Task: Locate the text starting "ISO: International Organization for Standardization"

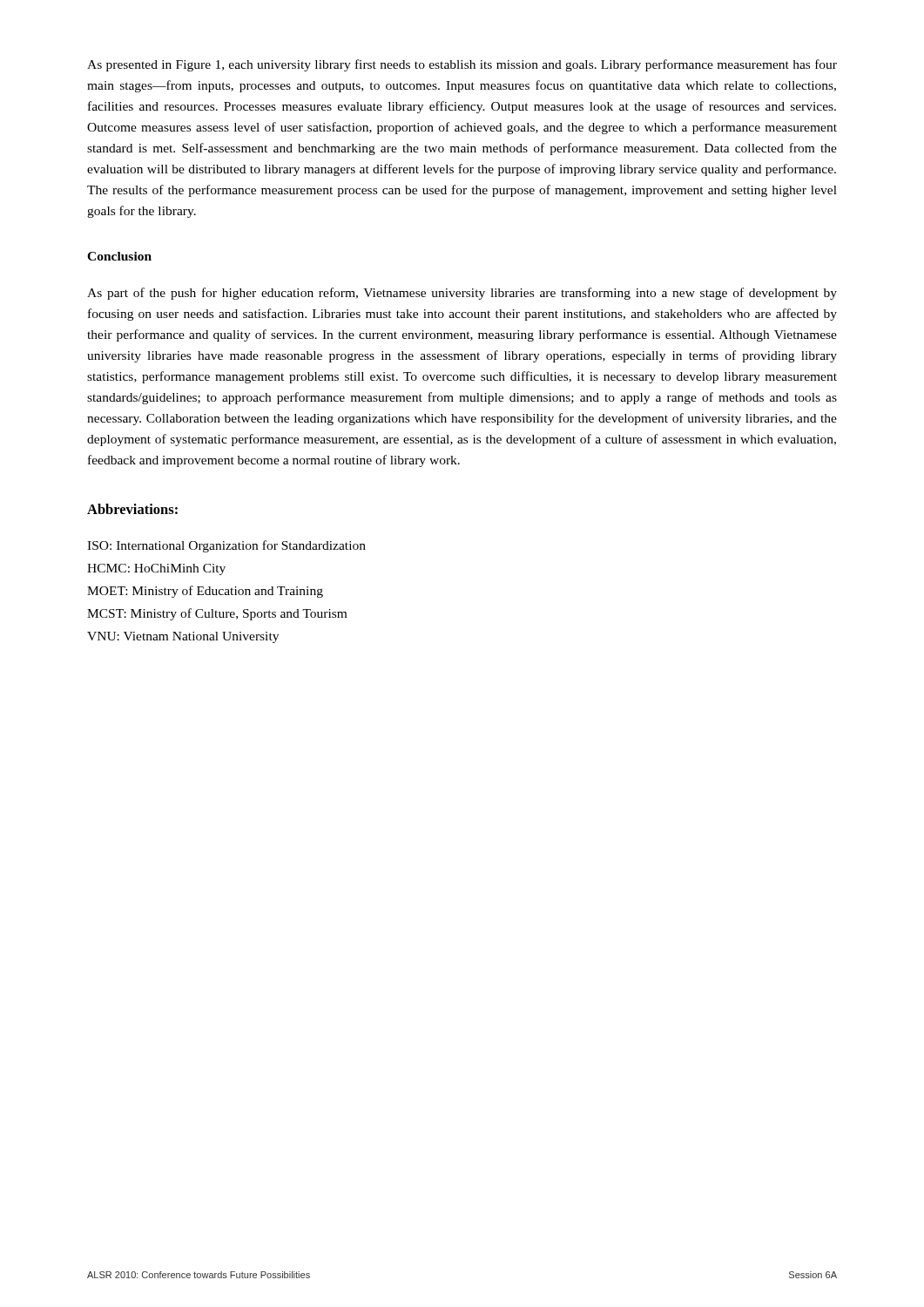Action: pos(226,545)
